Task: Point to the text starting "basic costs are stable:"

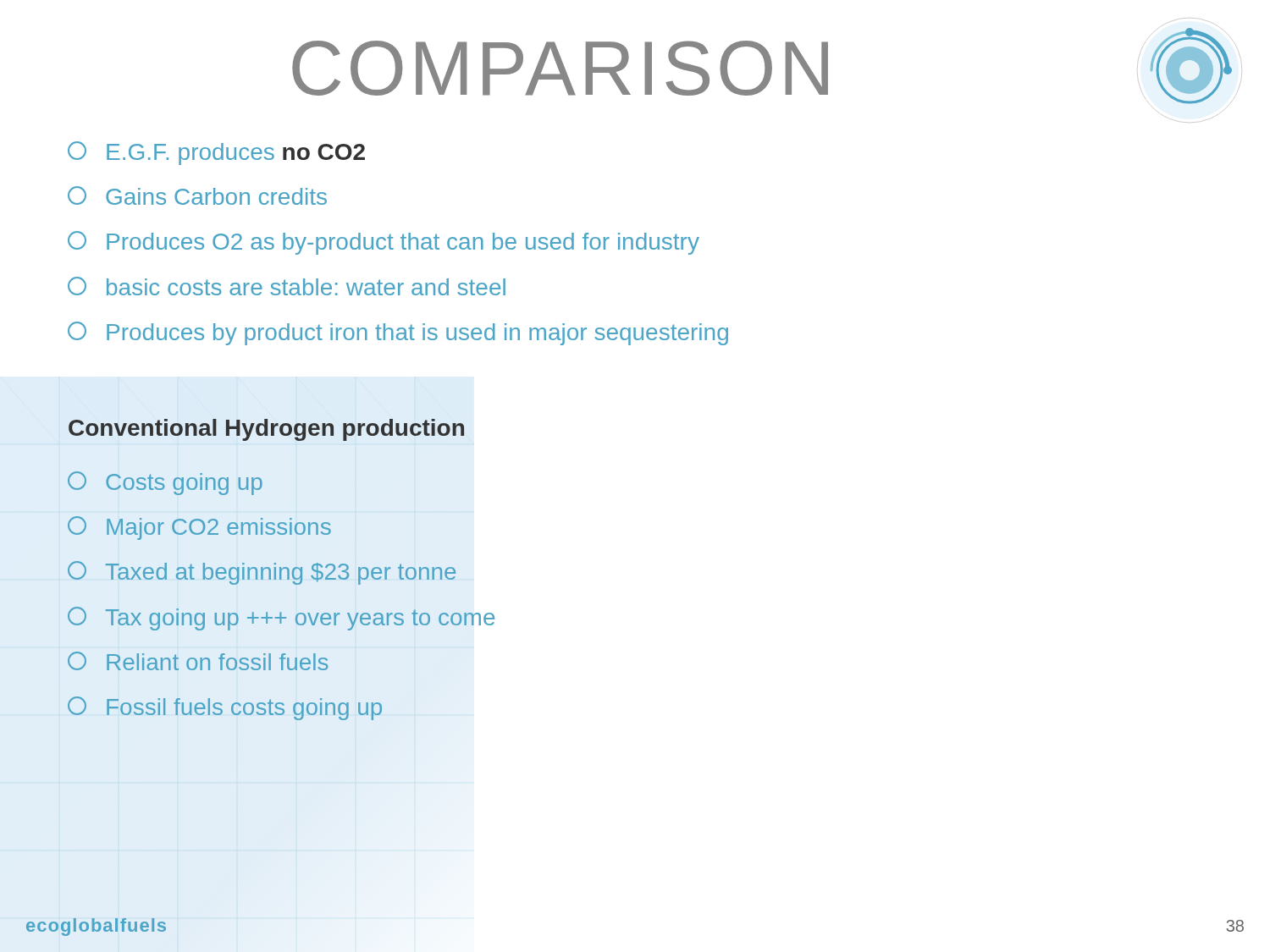Action: pos(287,287)
